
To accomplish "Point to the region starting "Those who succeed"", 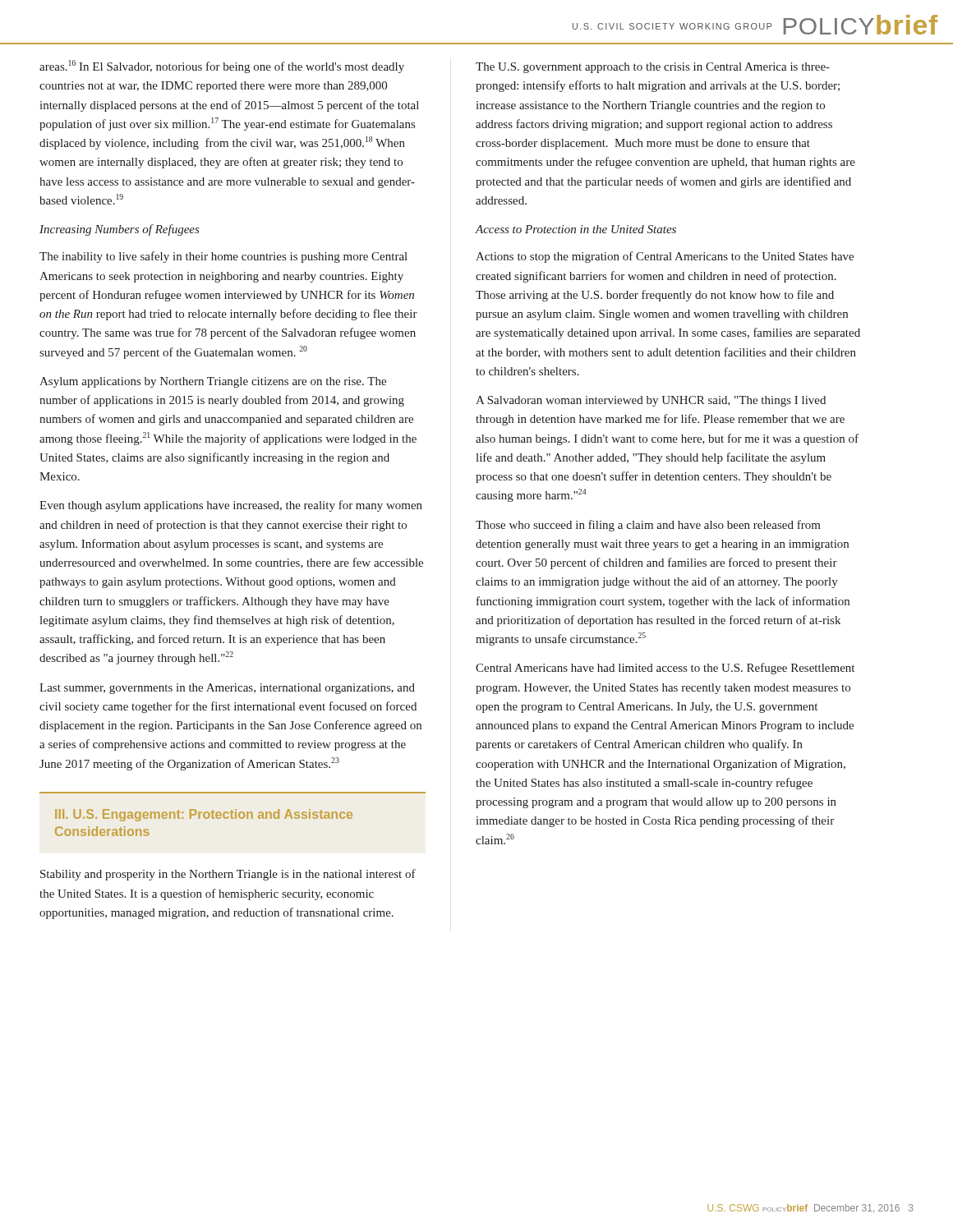I will (669, 582).
